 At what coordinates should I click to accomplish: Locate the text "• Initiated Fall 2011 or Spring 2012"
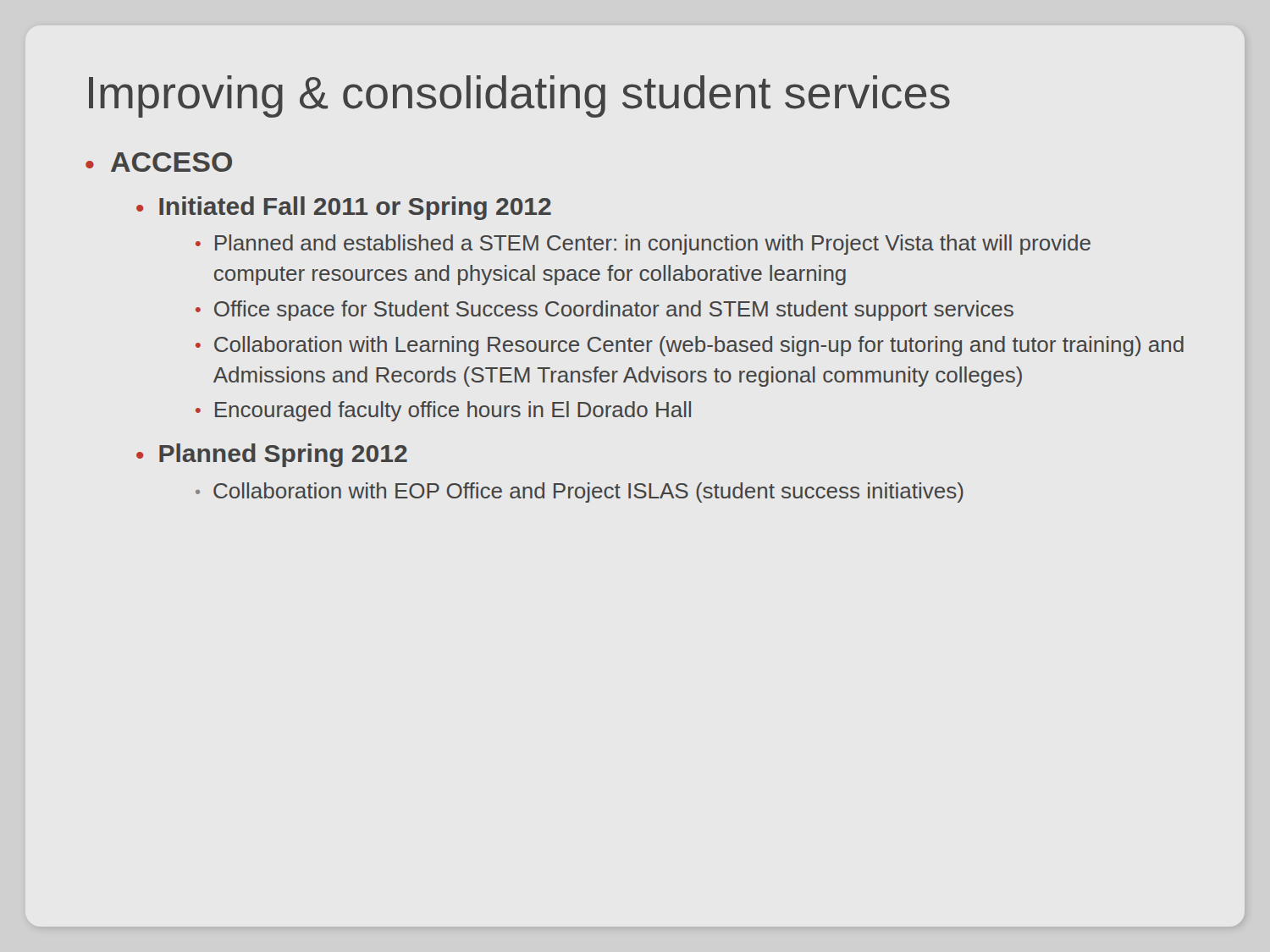[x=344, y=207]
